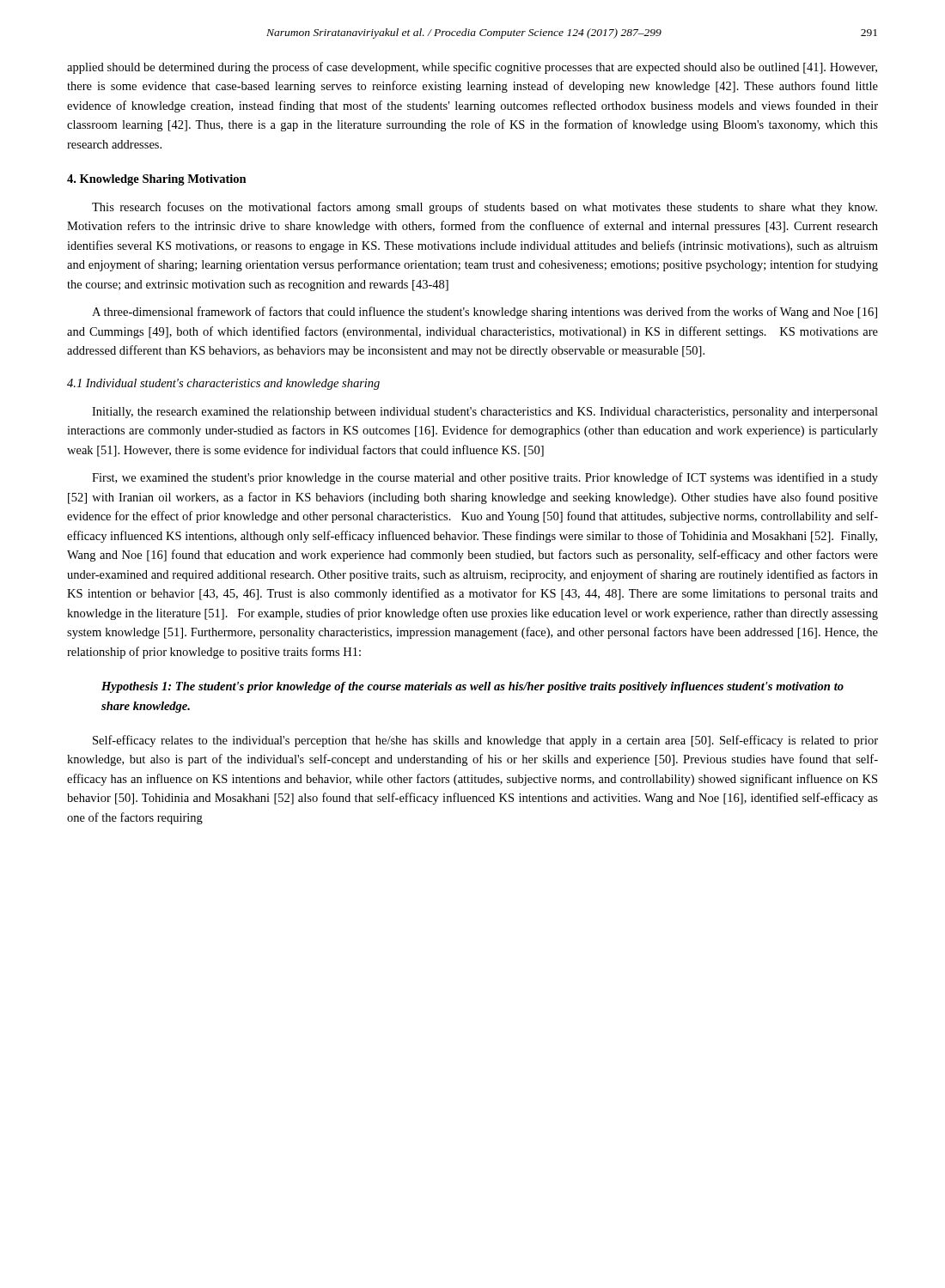Click the passage that begins "applied should be determined during the process"
This screenshot has width=945, height=1288.
472,105
